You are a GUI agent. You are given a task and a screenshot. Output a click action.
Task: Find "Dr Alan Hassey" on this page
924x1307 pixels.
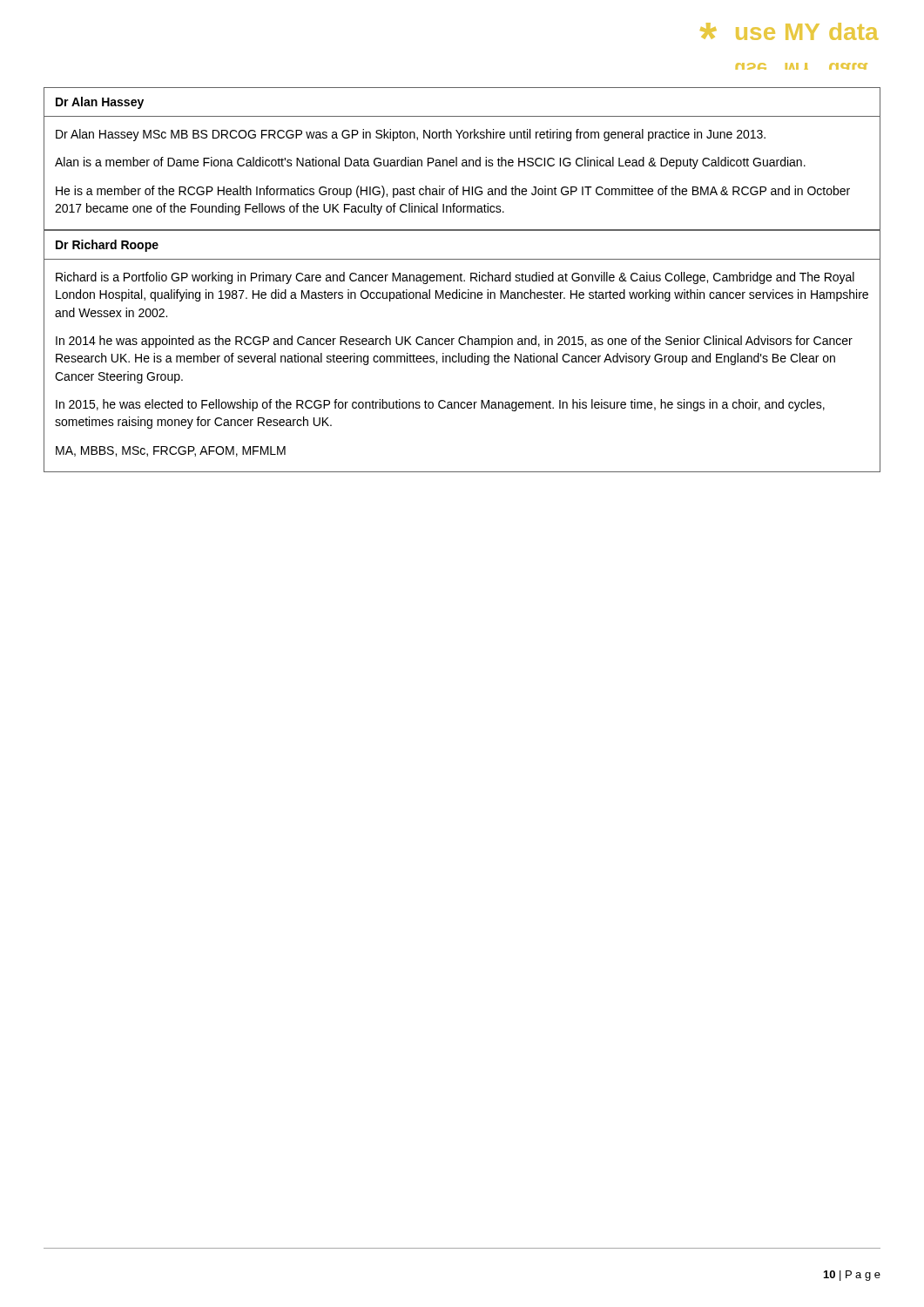tap(99, 102)
